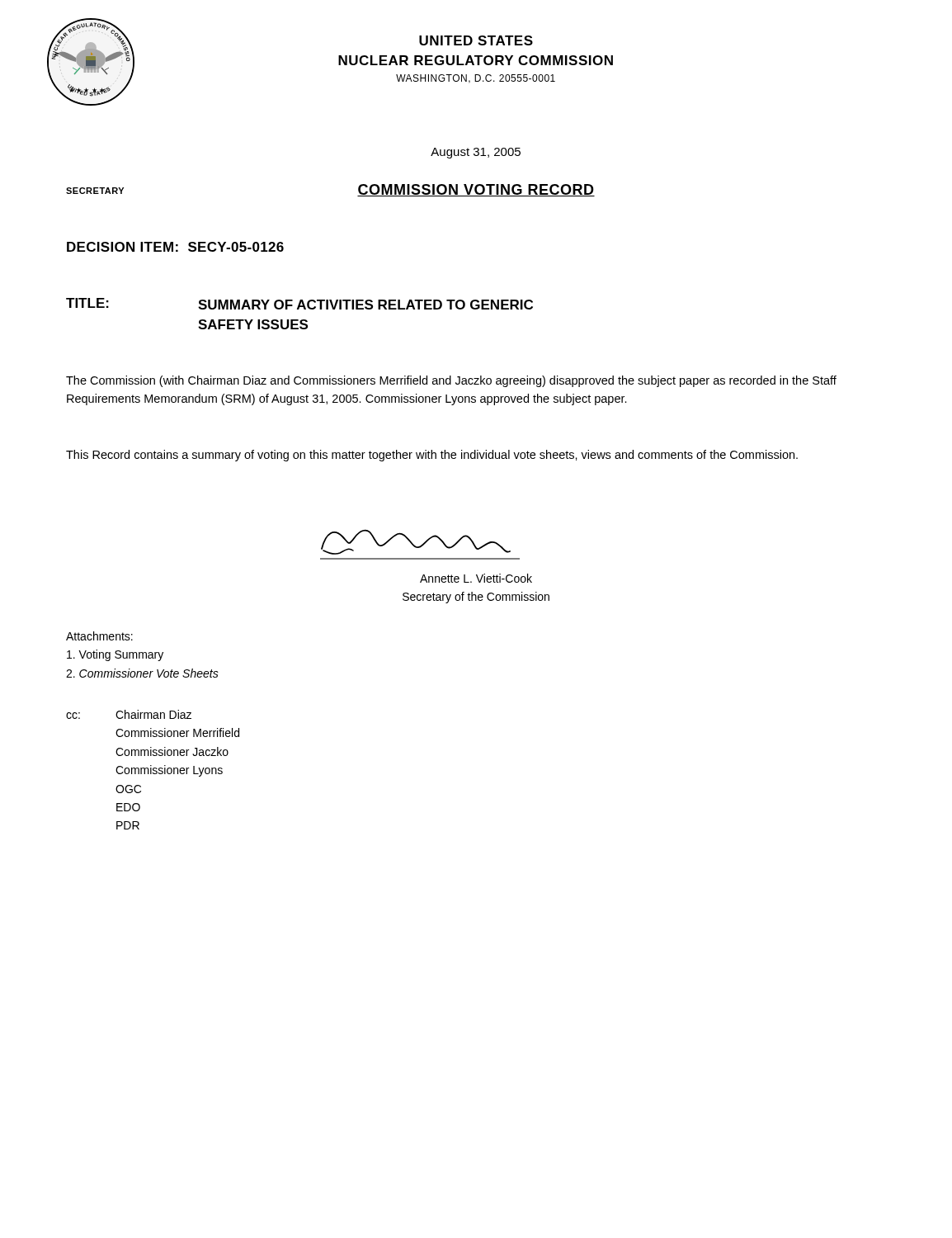Find the section header containing "DECISION ITEM: SECY-05-0126"
Image resolution: width=952 pixels, height=1238 pixels.
click(x=175, y=247)
